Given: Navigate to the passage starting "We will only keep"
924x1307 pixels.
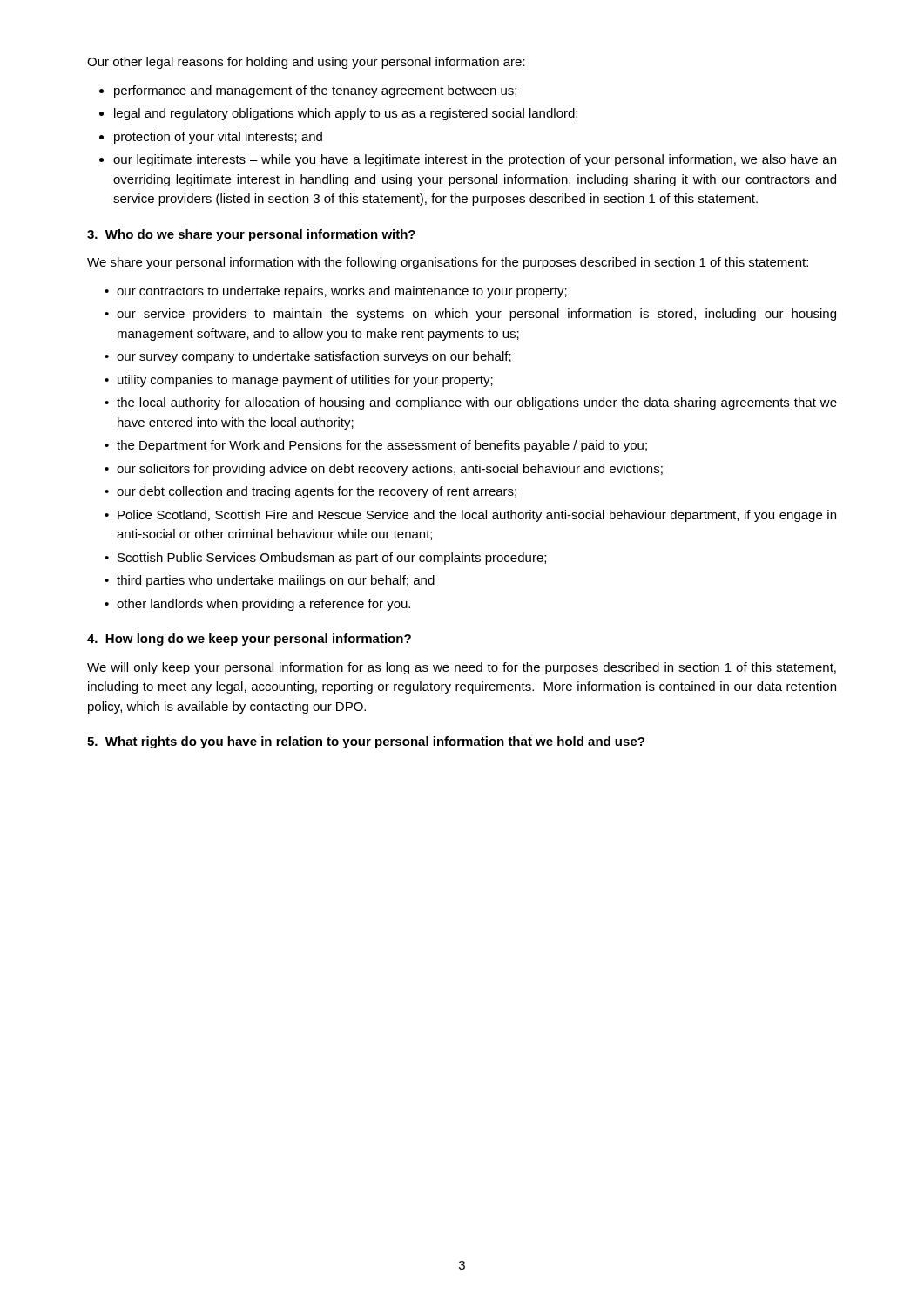Looking at the screenshot, I should (462, 686).
